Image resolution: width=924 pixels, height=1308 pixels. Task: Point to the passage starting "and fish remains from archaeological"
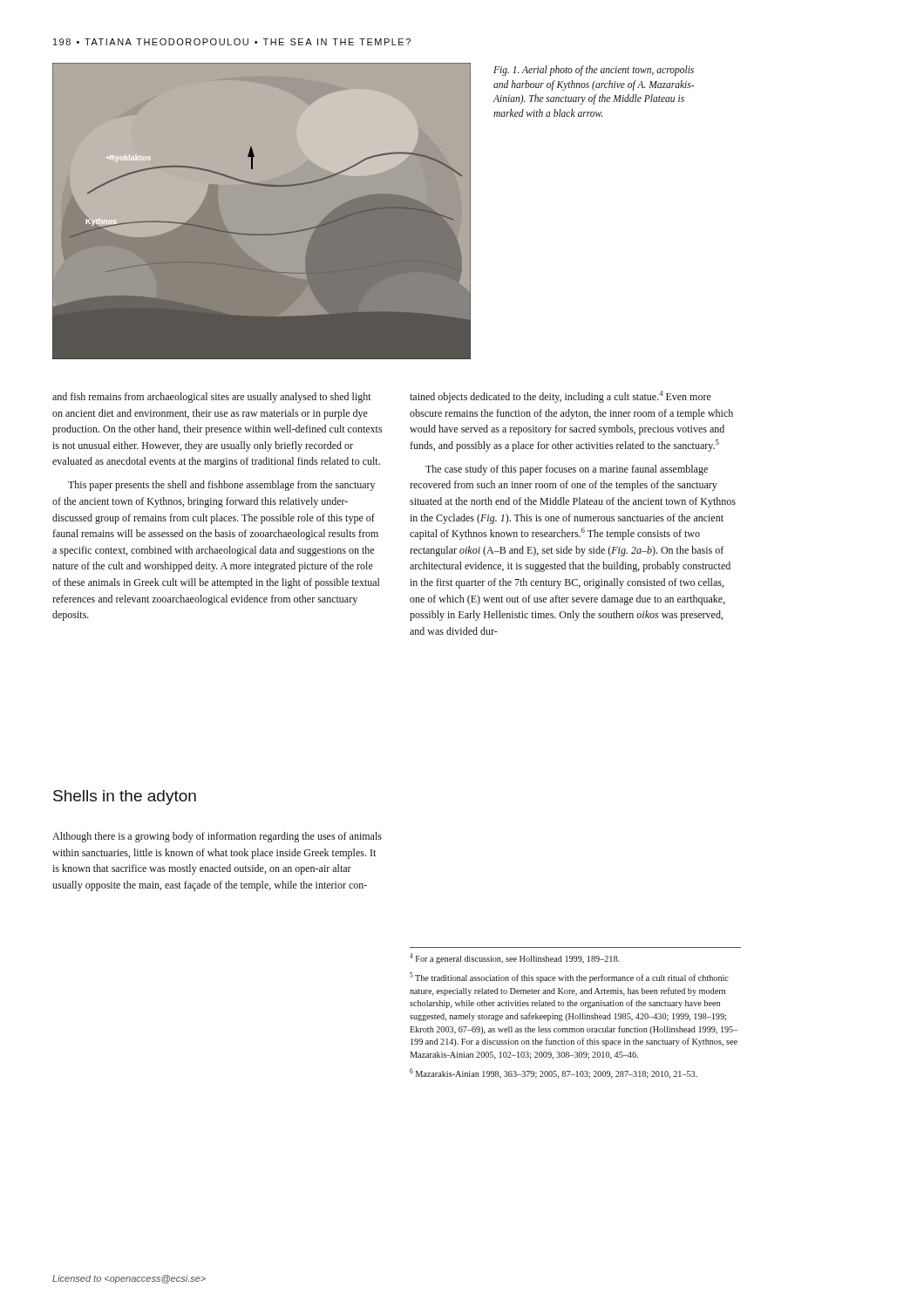point(218,506)
